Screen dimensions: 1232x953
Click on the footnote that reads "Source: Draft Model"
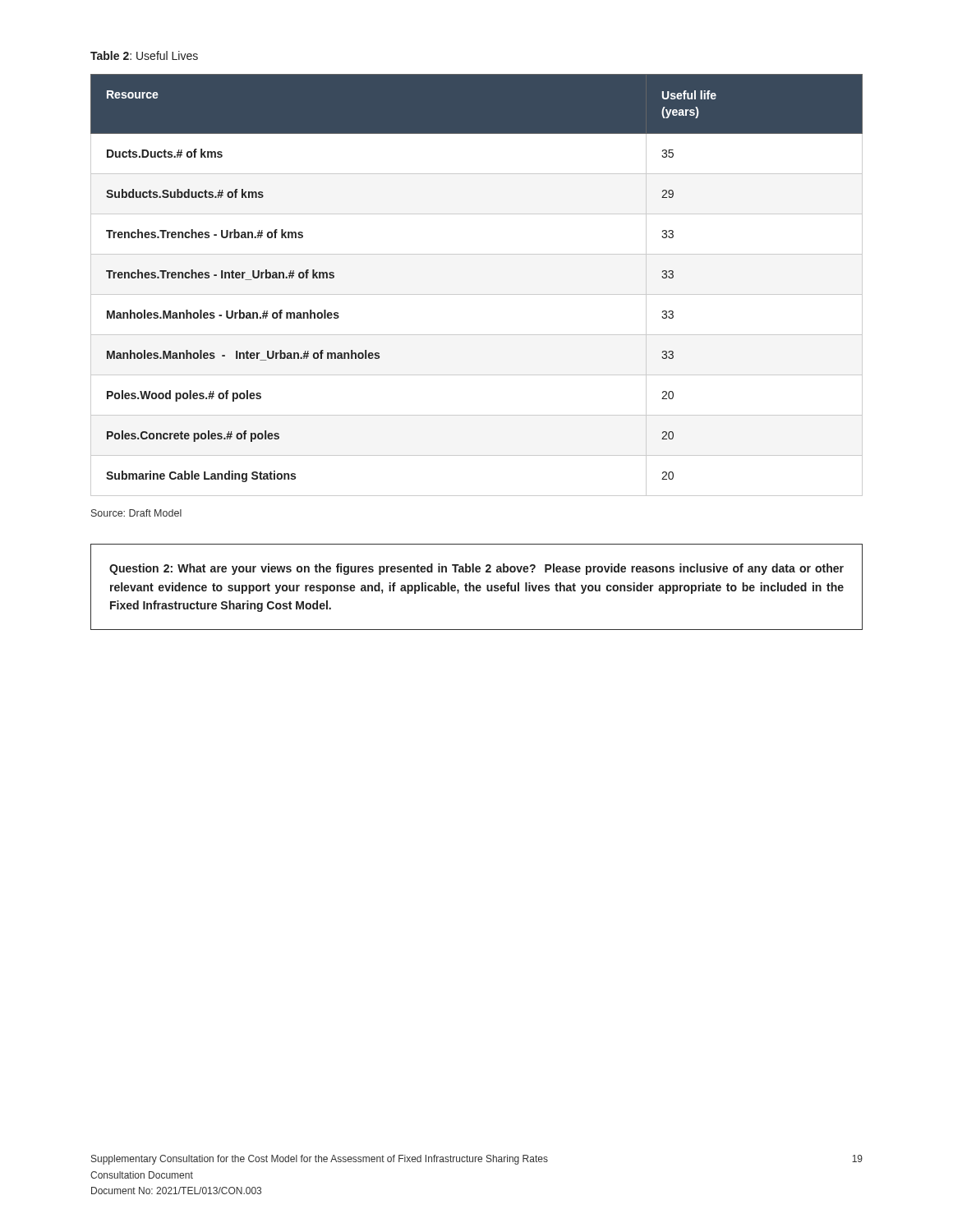click(136, 513)
